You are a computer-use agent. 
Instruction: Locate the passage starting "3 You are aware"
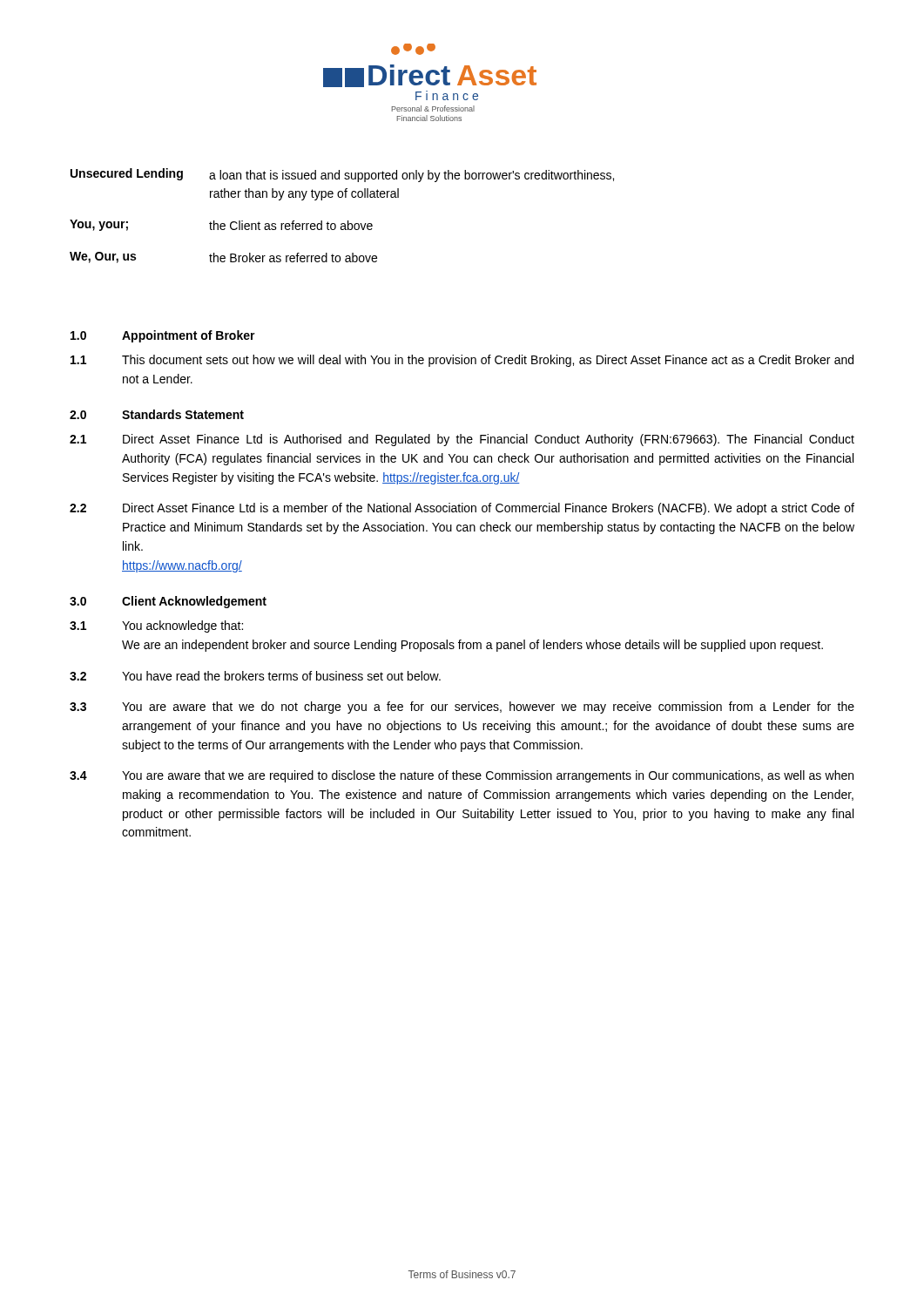click(x=462, y=726)
